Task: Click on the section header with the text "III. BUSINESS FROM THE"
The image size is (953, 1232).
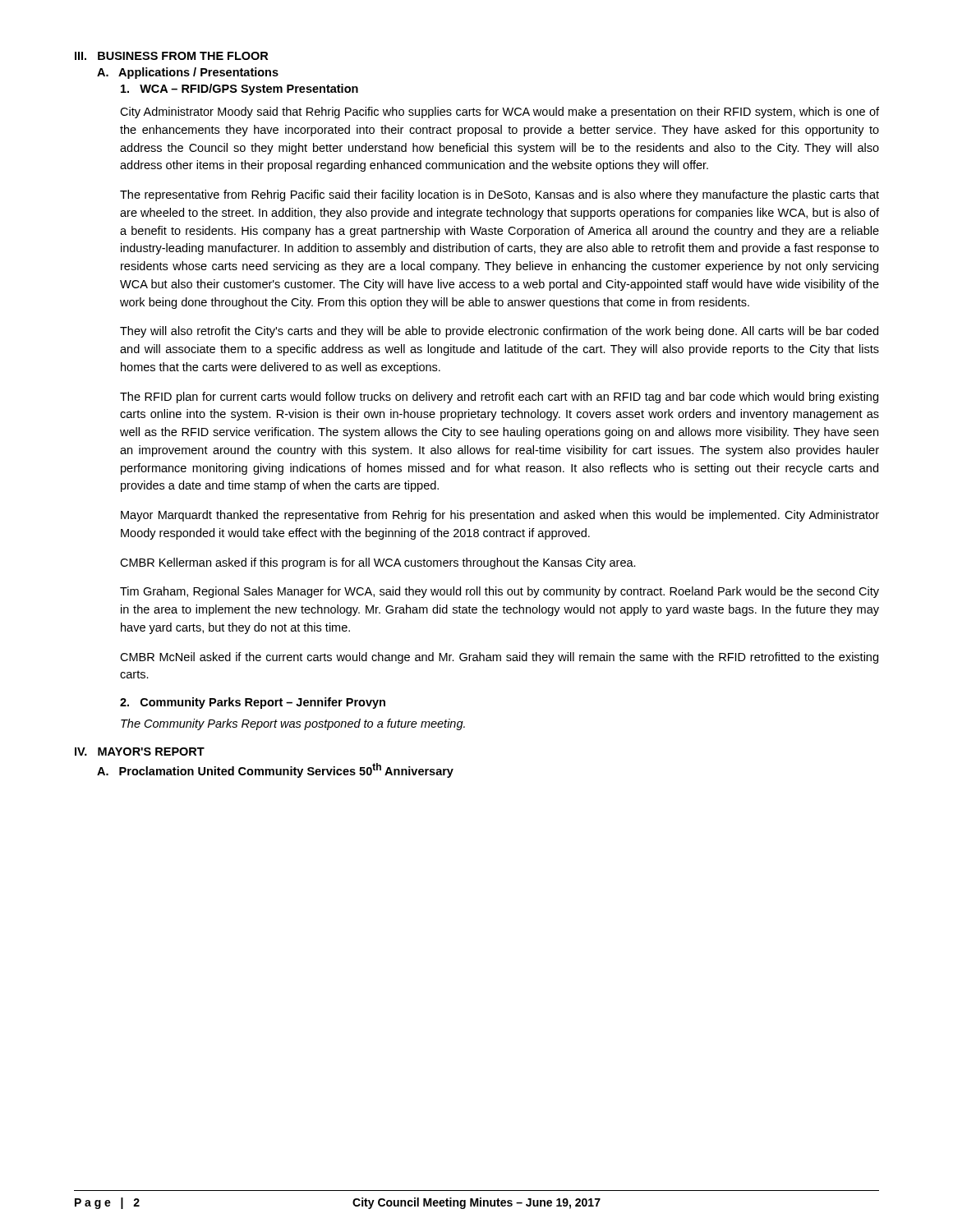Action: (x=171, y=56)
